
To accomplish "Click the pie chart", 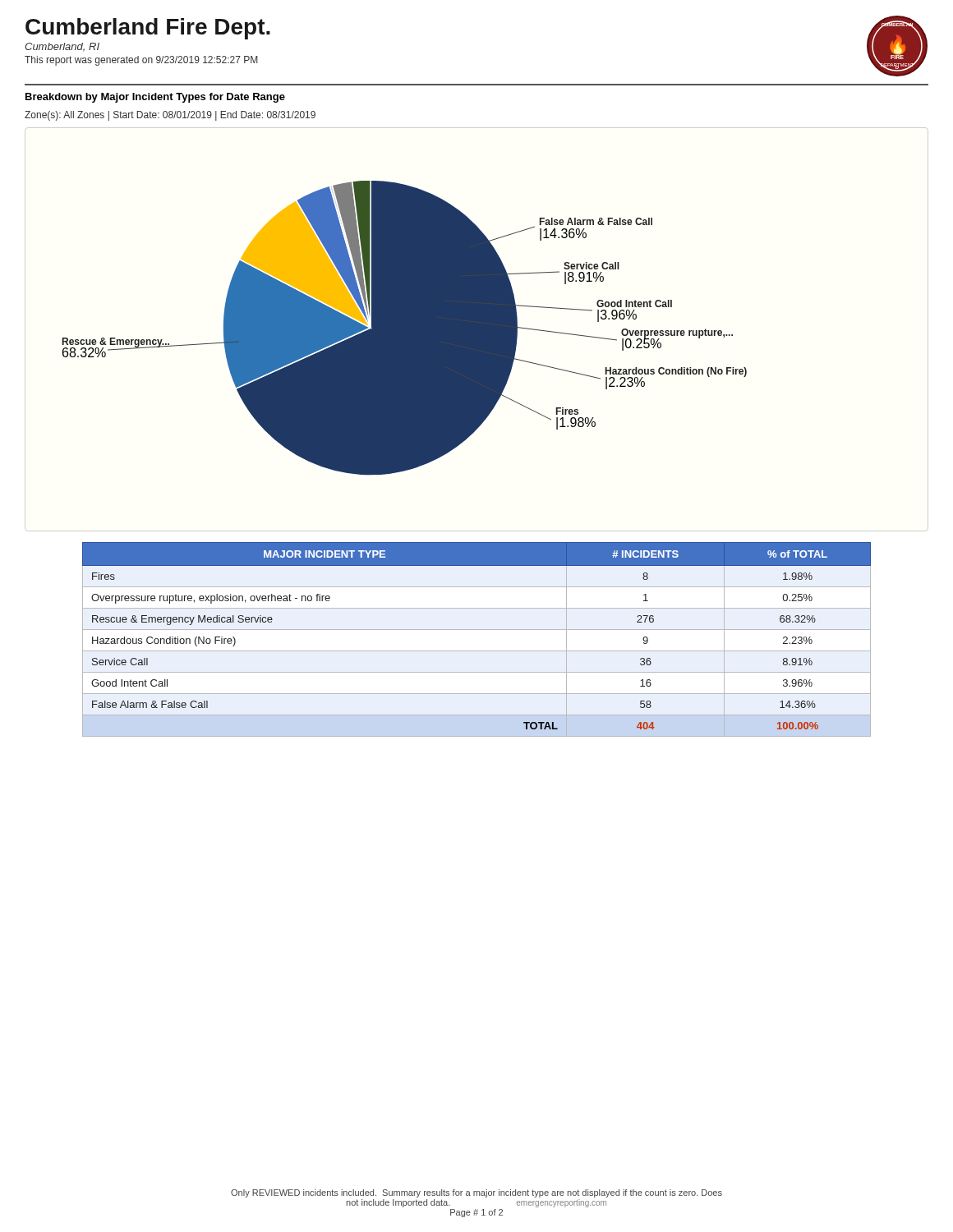I will click(x=476, y=329).
